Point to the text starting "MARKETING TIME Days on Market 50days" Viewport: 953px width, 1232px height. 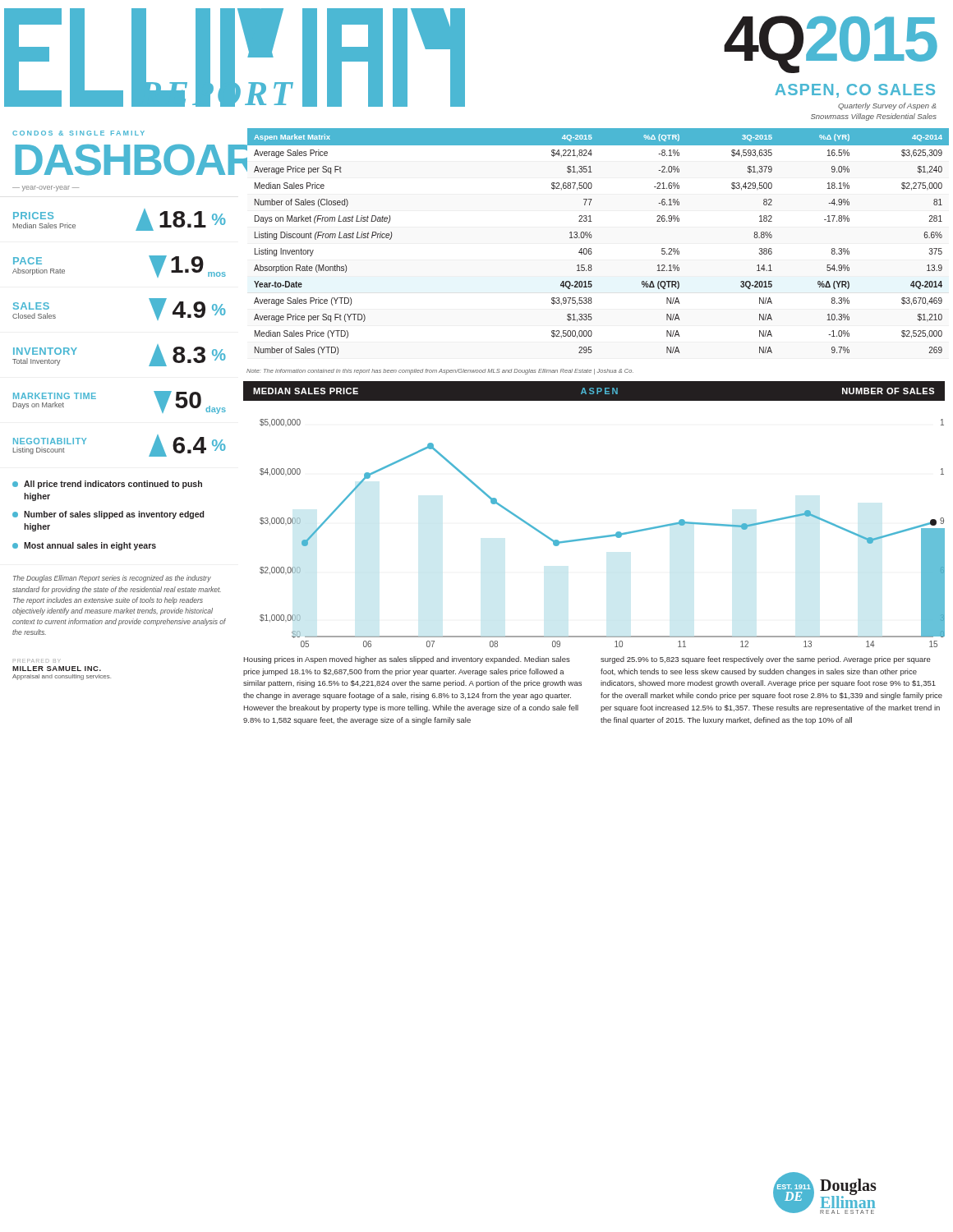click(59, 404)
